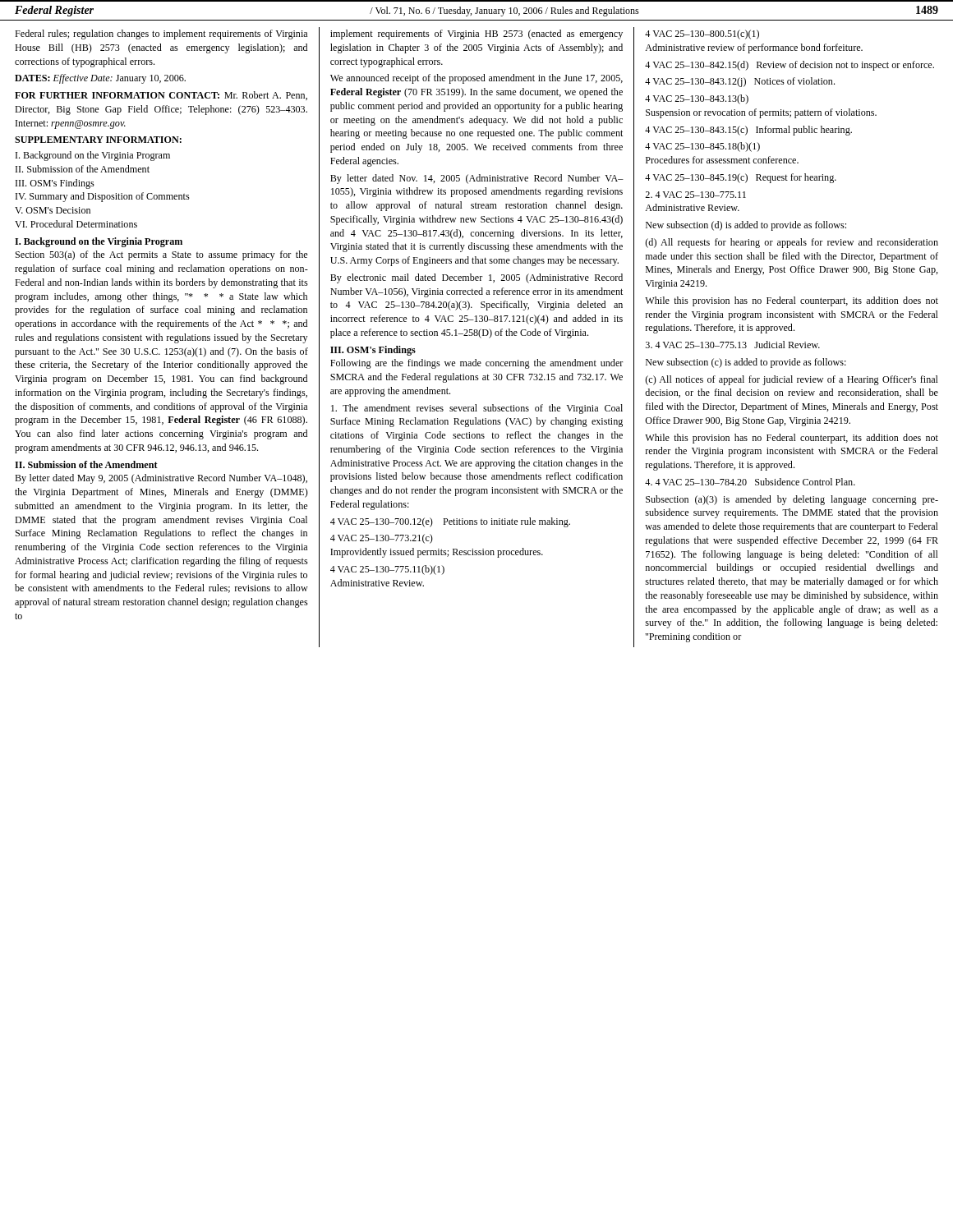
Task: Click the passage that begins "(c) All notices of appeal for judicial review"
Action: (x=792, y=400)
